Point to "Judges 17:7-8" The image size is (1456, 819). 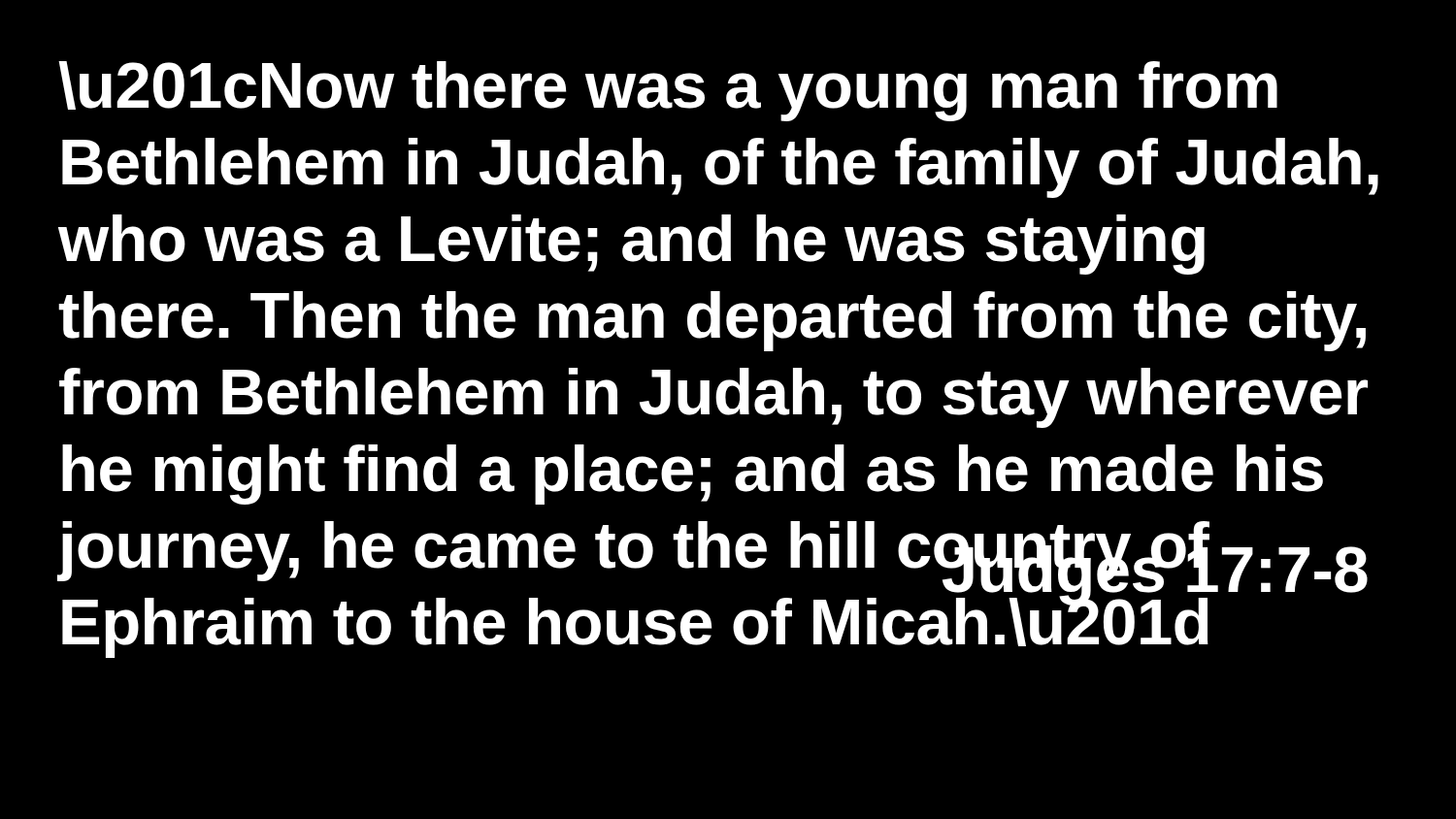tap(1155, 569)
